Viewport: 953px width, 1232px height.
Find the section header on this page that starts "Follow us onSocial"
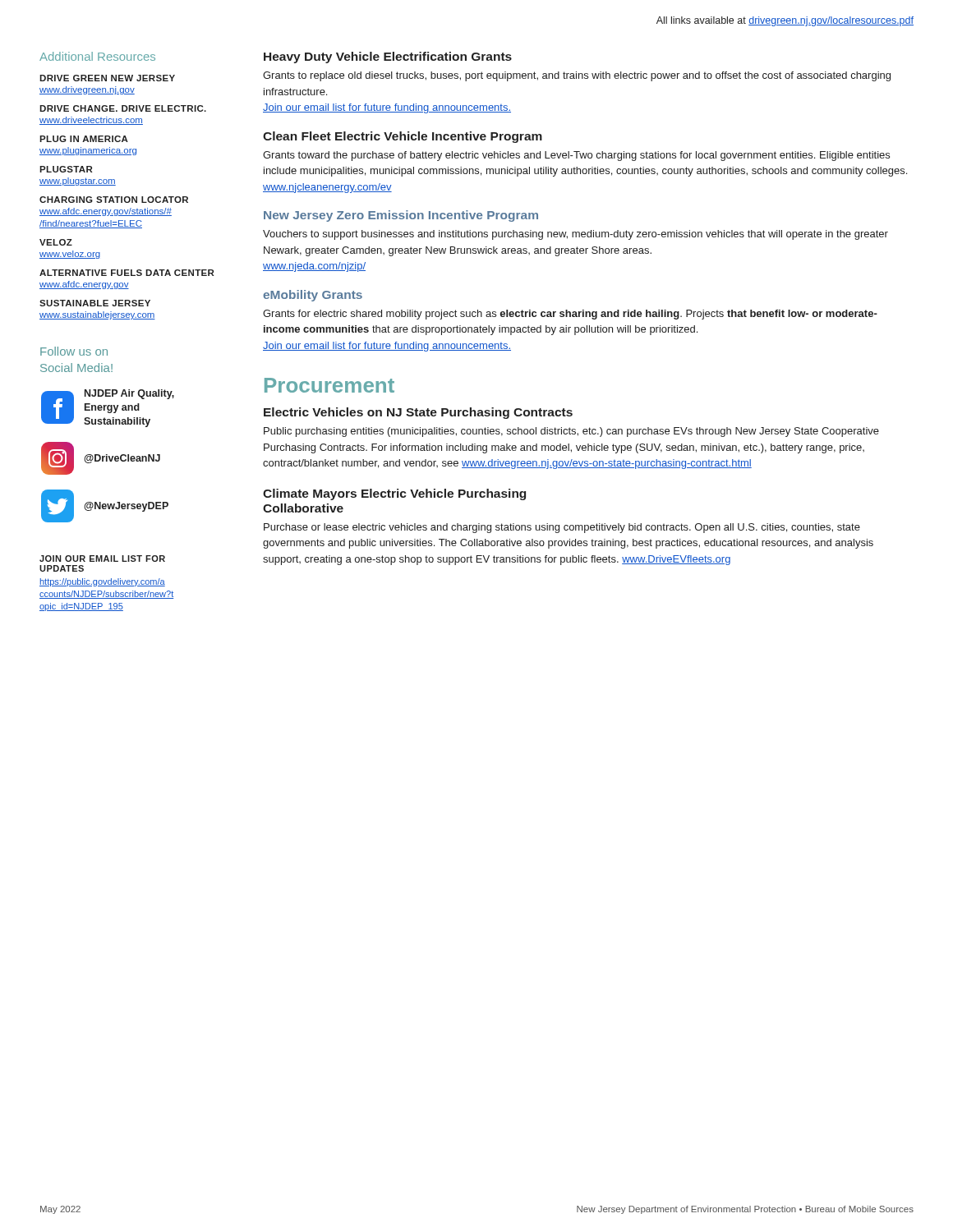(76, 359)
